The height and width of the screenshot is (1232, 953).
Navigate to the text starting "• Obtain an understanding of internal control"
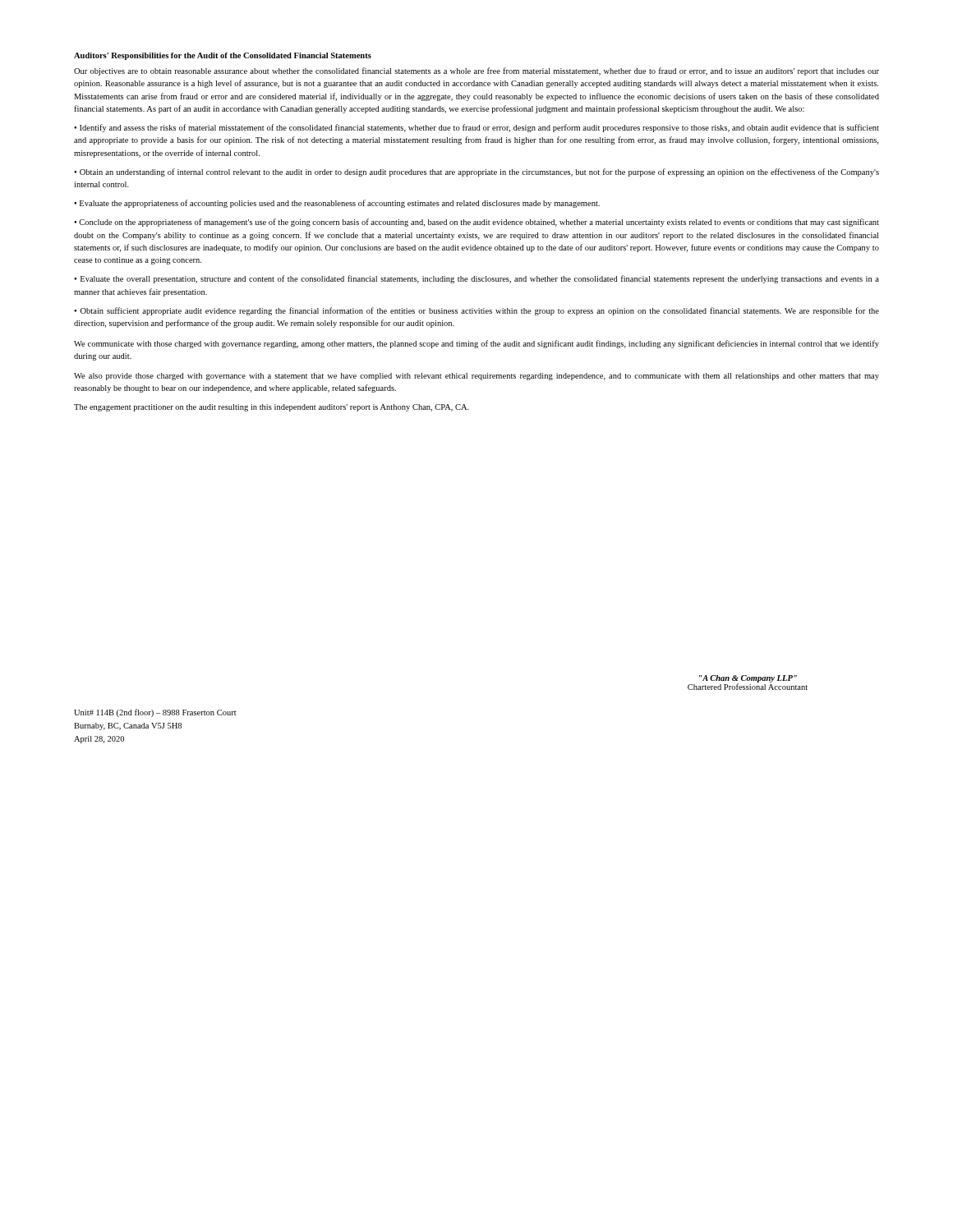point(476,178)
